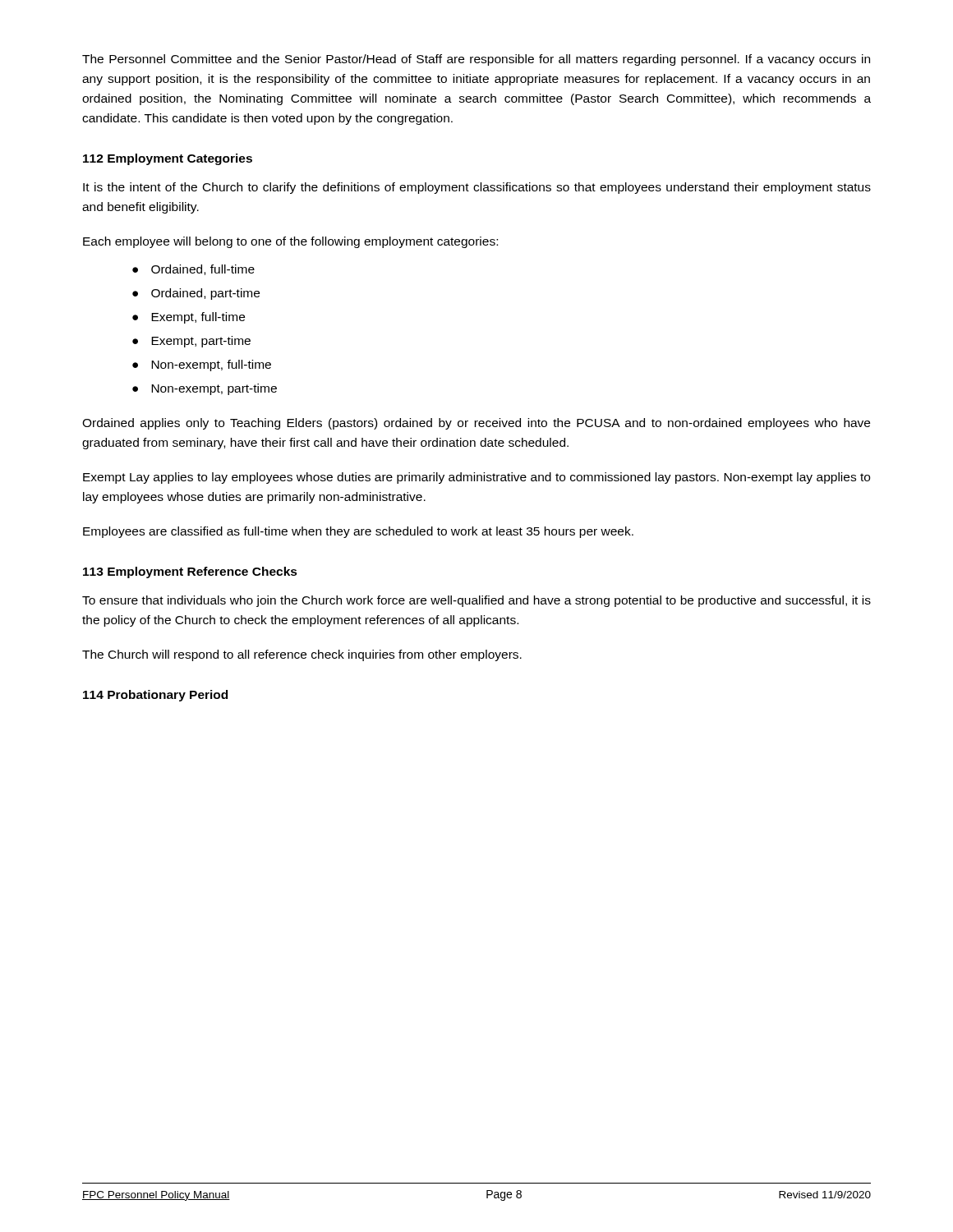The image size is (953, 1232).
Task: Navigate to the block starting "112 Employment Categories"
Action: click(167, 158)
